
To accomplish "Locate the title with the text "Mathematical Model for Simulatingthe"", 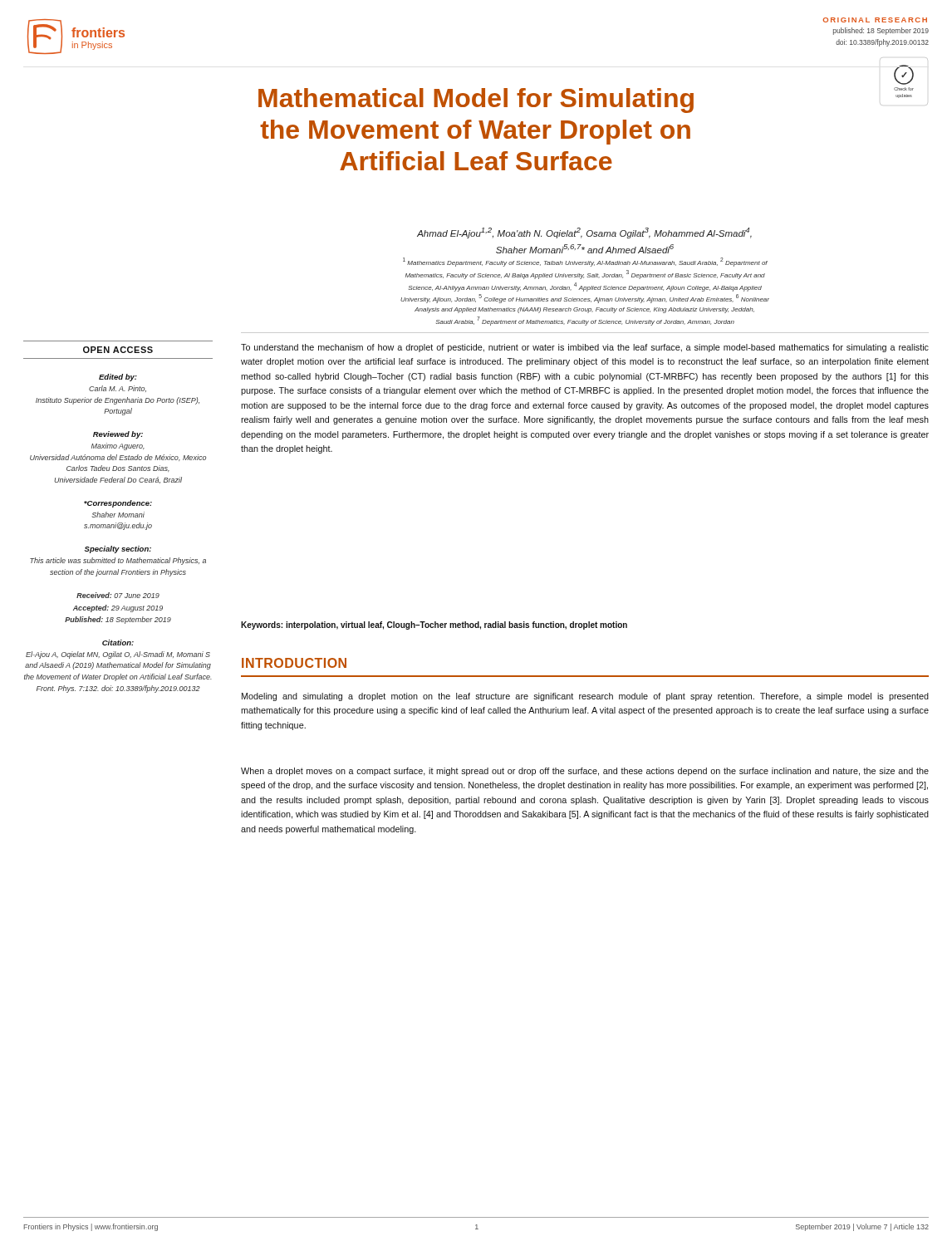I will coord(476,130).
